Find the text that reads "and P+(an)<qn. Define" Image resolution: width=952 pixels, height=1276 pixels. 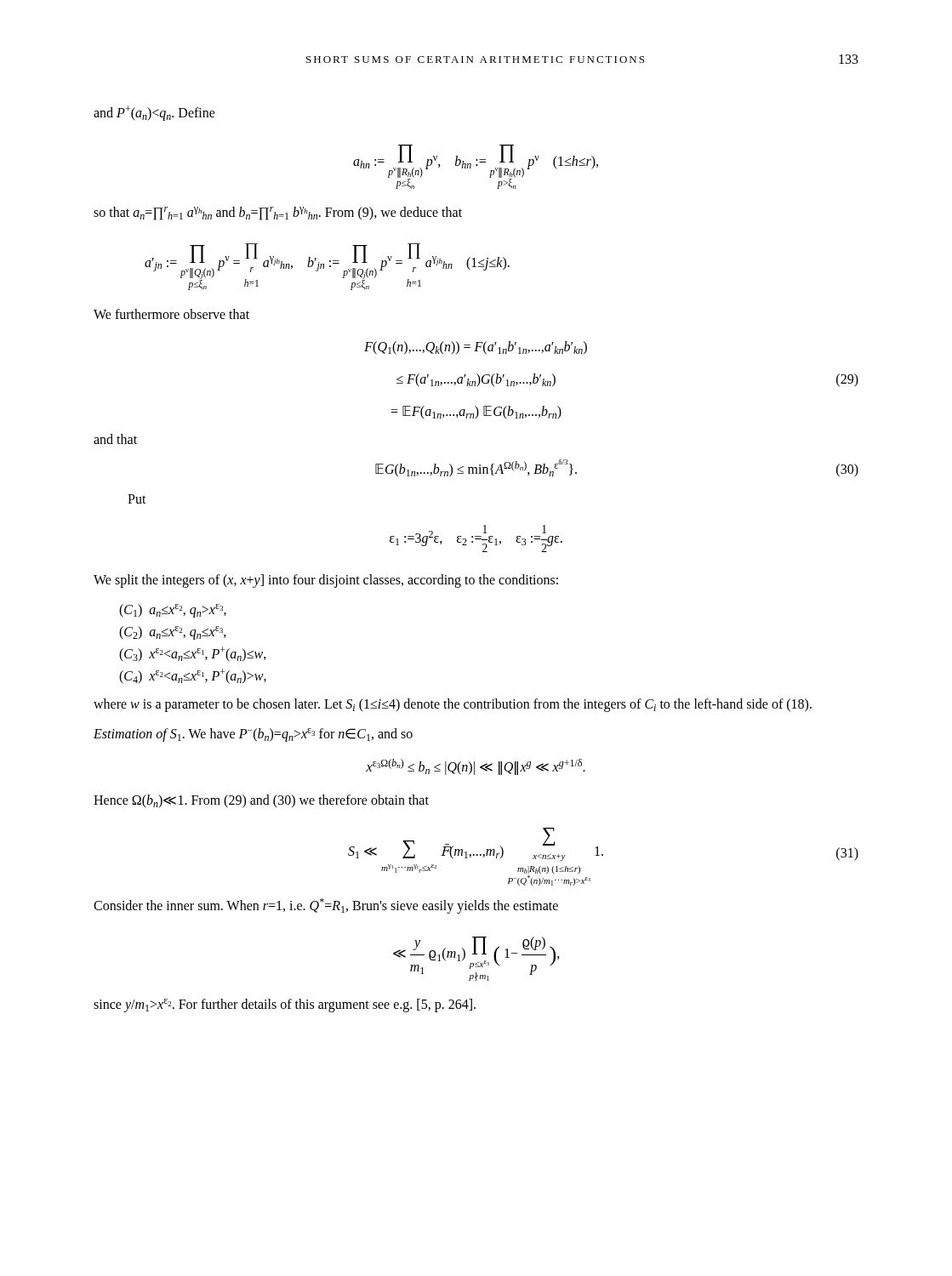[154, 113]
